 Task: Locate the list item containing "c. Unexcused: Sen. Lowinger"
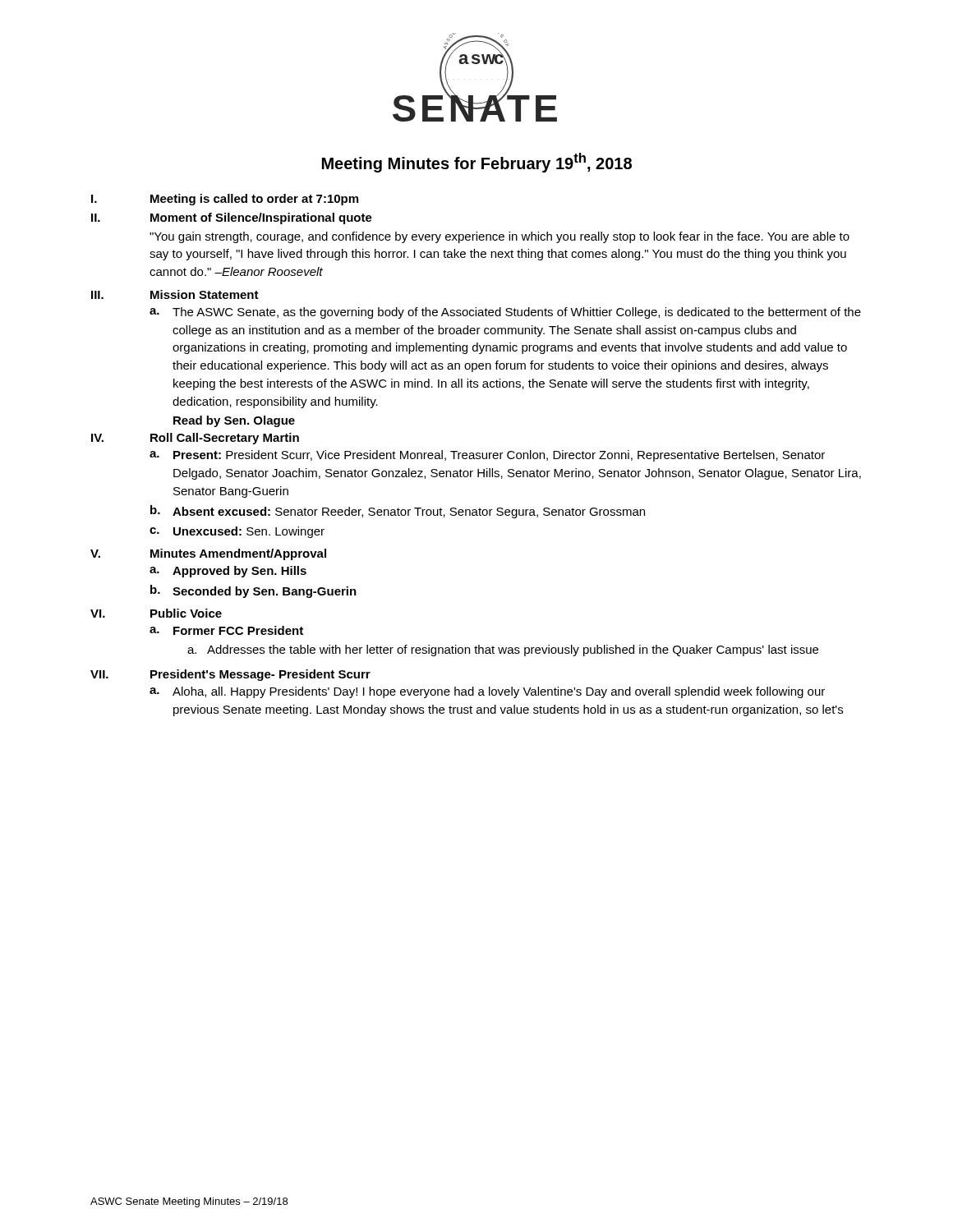click(237, 532)
